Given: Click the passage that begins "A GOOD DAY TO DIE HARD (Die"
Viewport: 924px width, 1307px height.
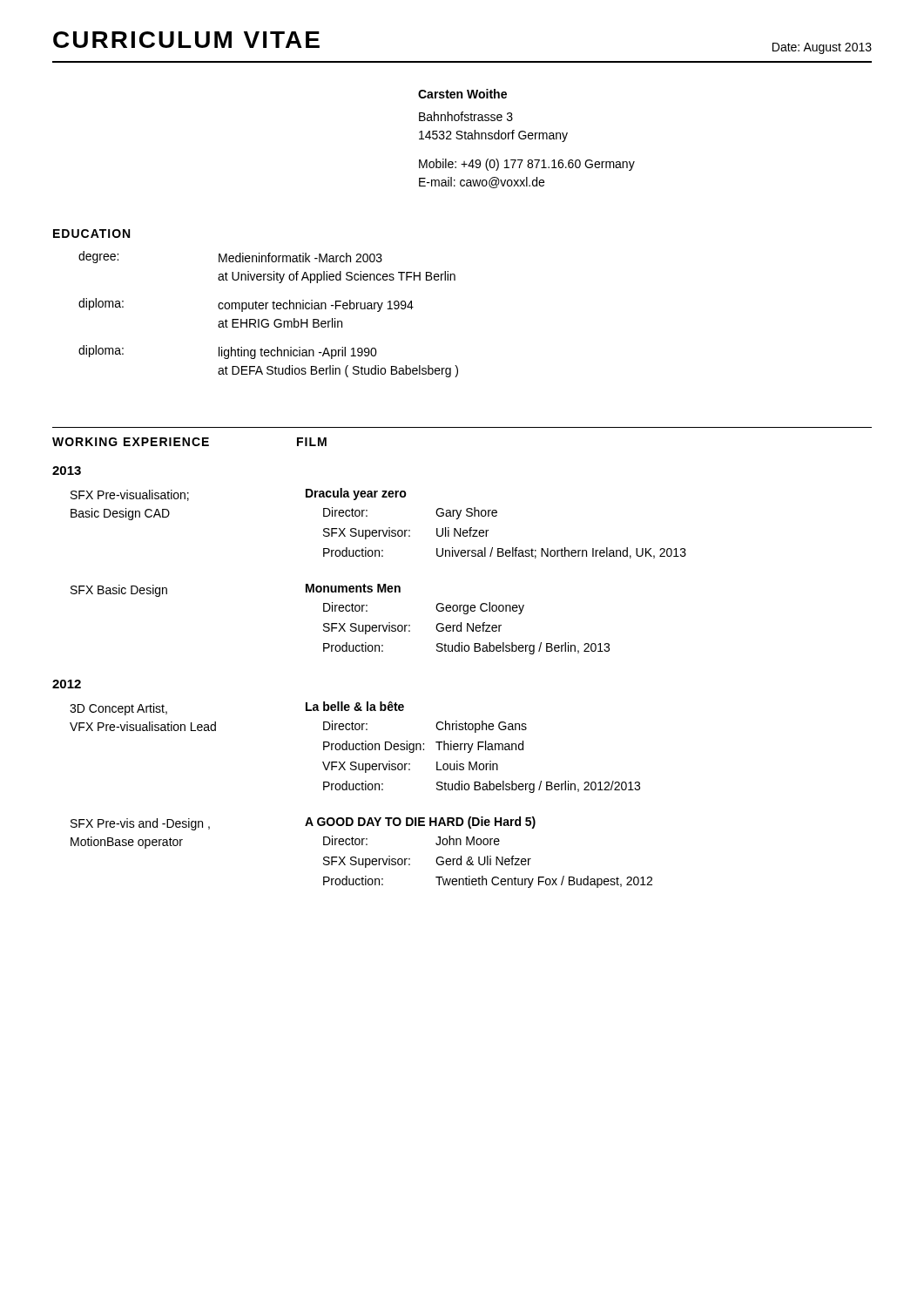Looking at the screenshot, I should click(x=420, y=822).
